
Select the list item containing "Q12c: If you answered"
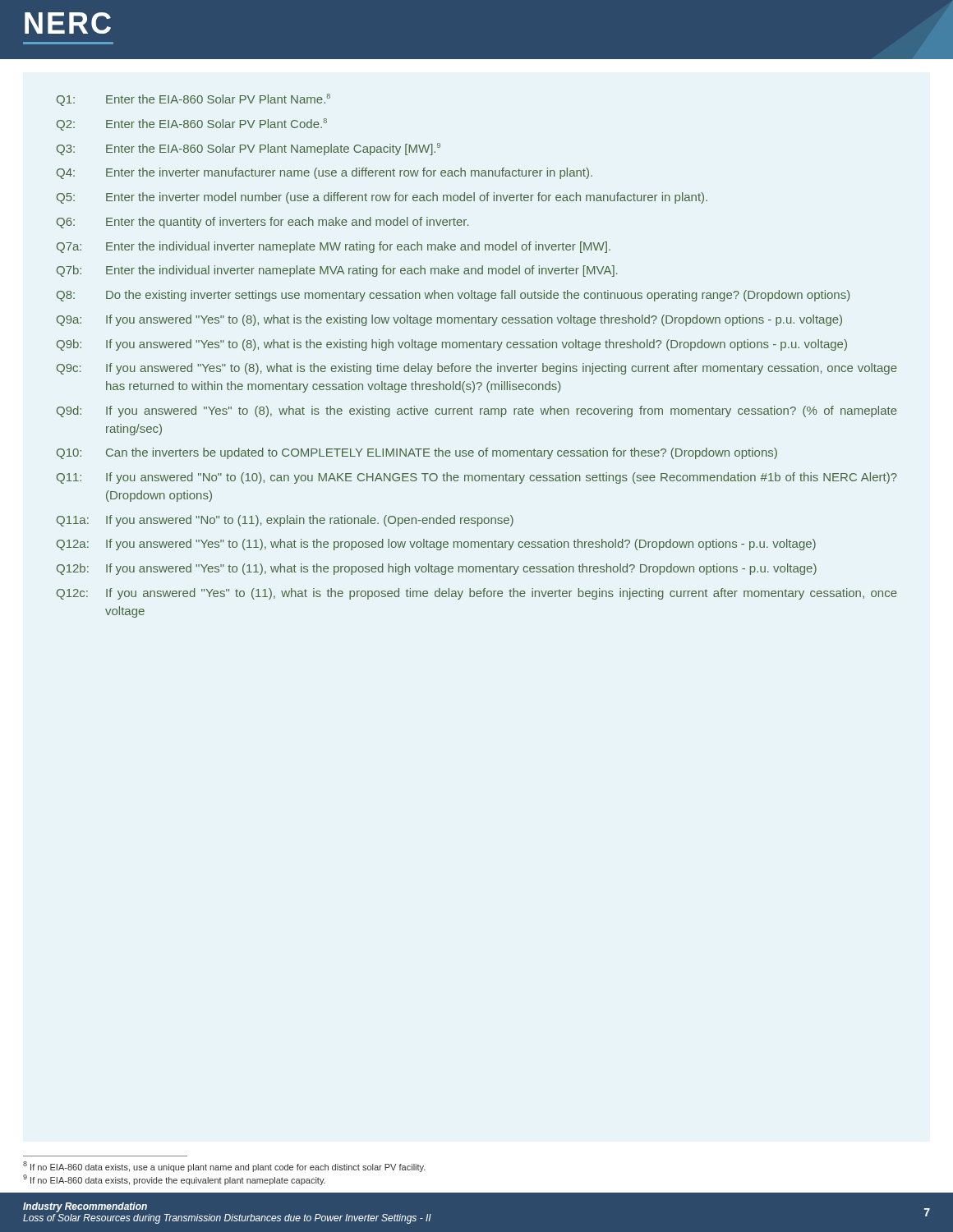coord(476,602)
